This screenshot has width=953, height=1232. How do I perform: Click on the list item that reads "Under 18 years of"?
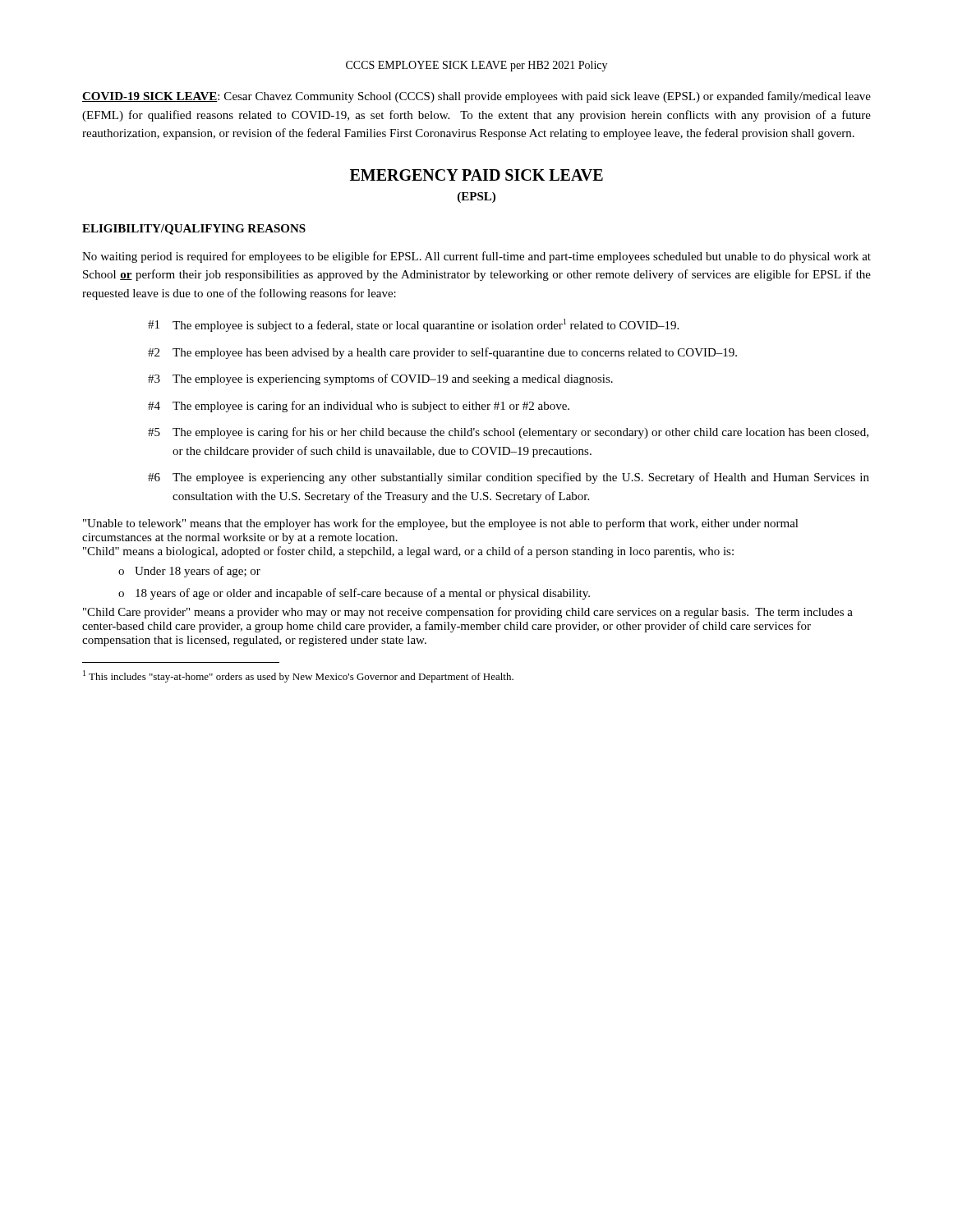pyautogui.click(x=189, y=572)
